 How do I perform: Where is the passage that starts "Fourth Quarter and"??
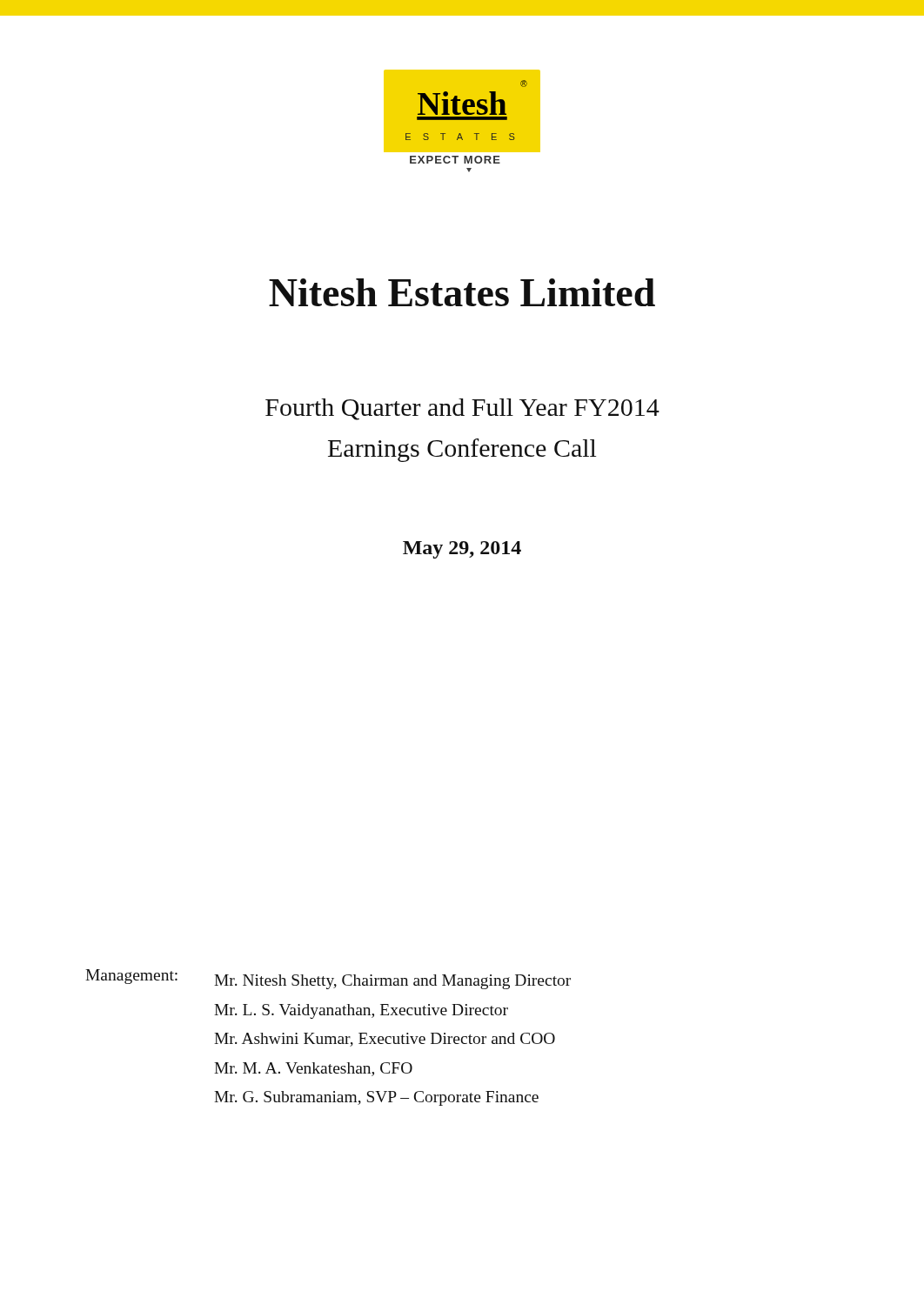[x=462, y=427]
